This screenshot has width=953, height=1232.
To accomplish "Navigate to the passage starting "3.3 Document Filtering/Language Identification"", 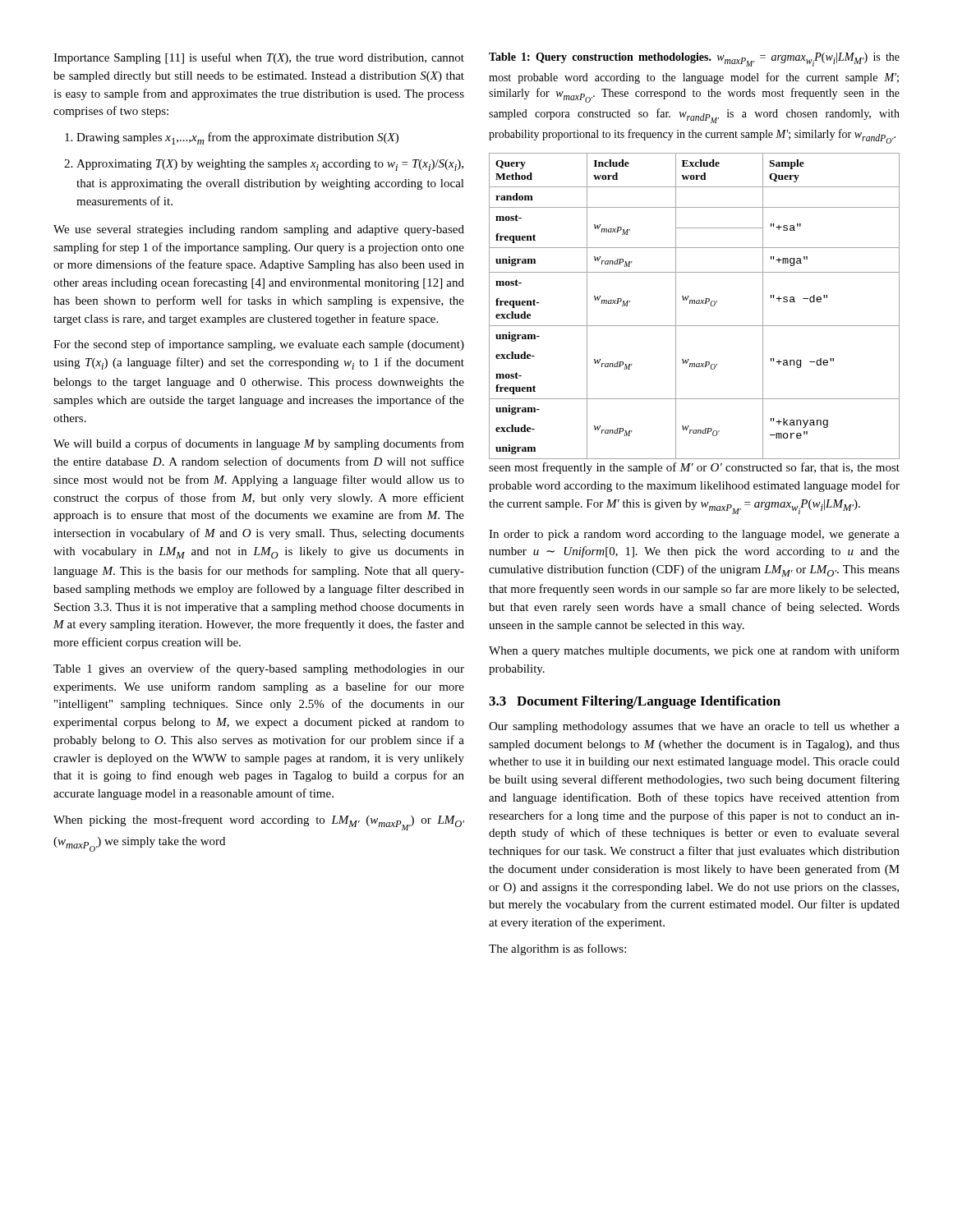I will [x=694, y=701].
